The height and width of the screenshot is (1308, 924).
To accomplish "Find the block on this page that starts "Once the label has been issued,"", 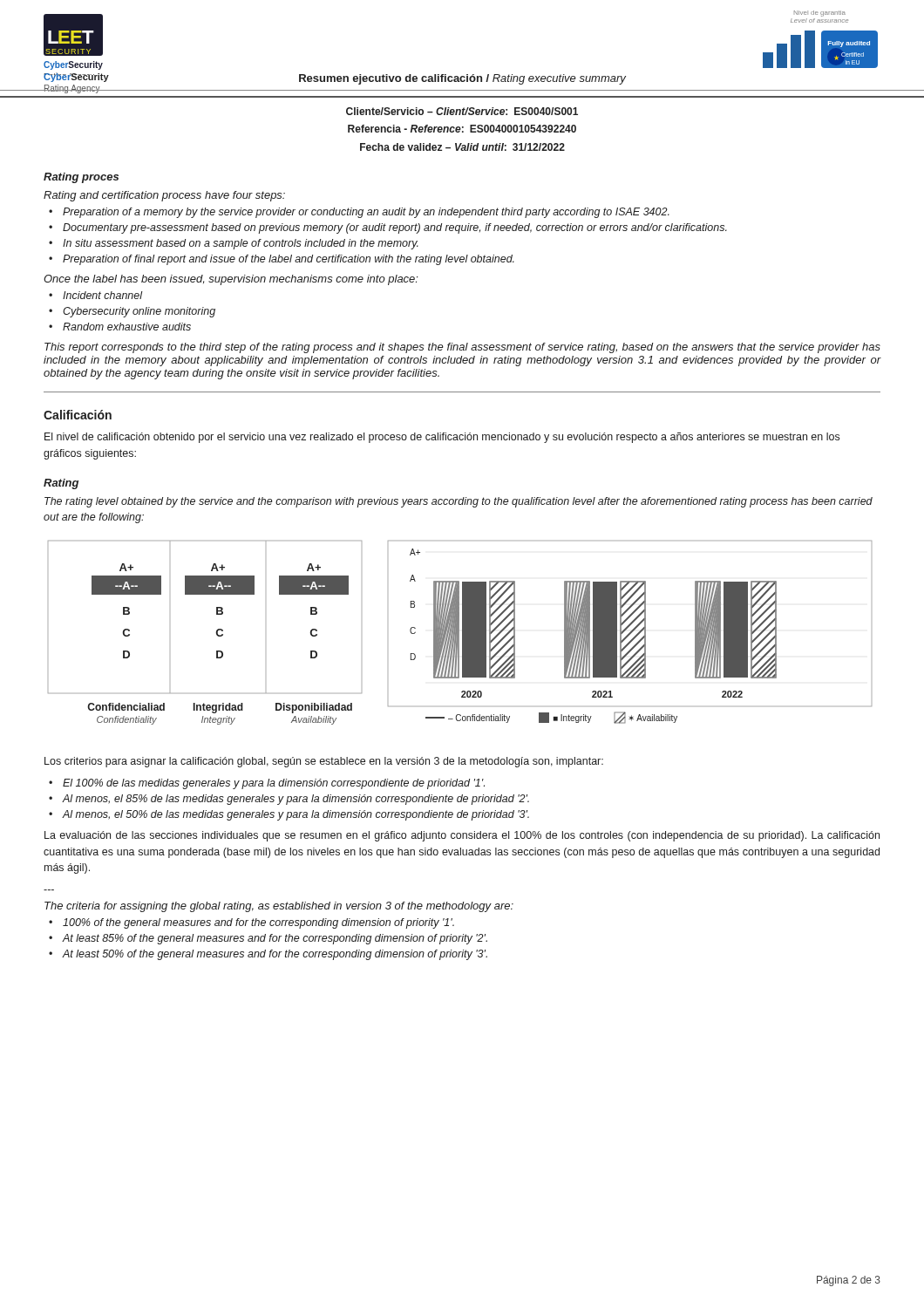I will click(231, 279).
